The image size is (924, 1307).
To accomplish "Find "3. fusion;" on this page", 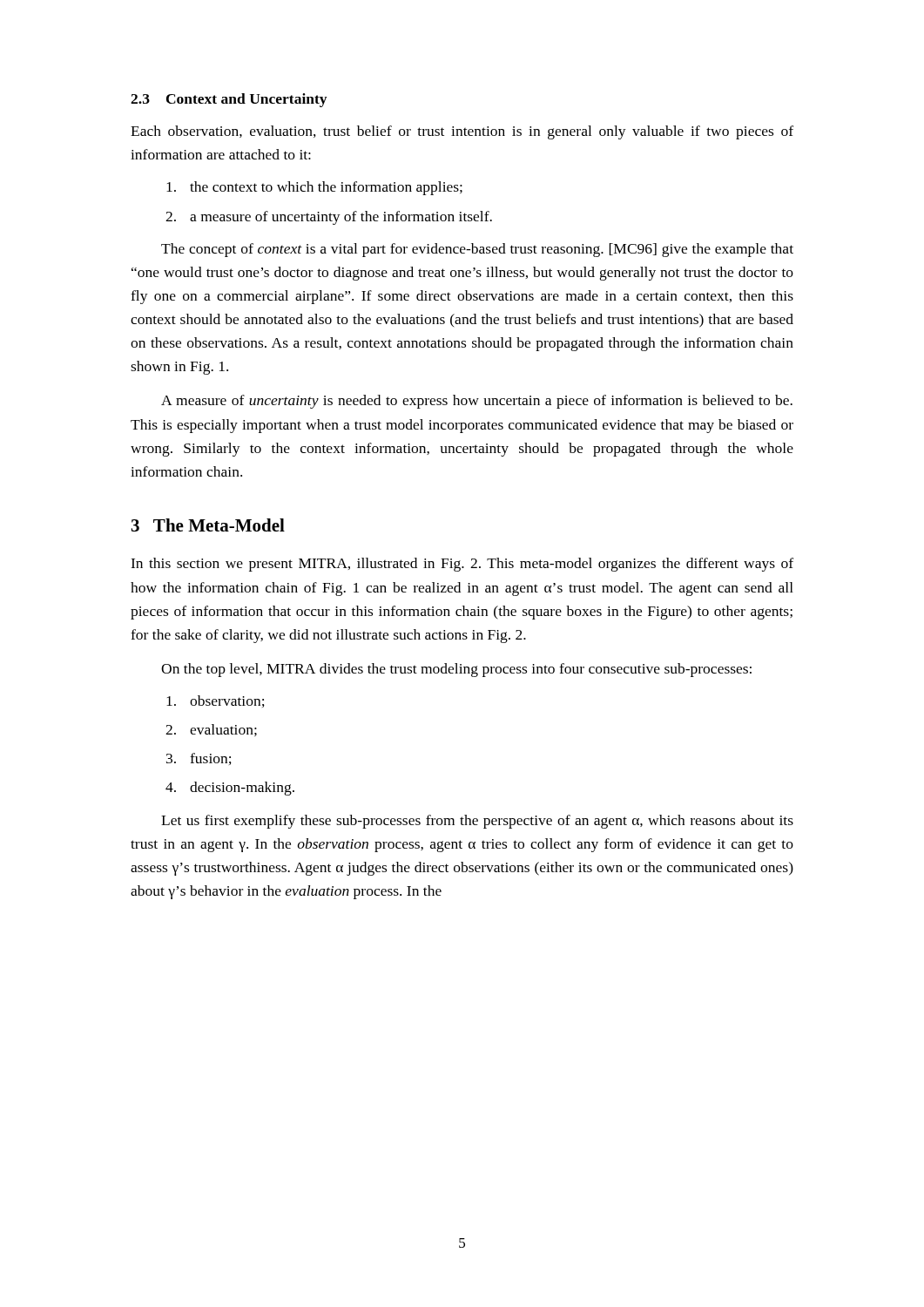I will click(x=199, y=759).
